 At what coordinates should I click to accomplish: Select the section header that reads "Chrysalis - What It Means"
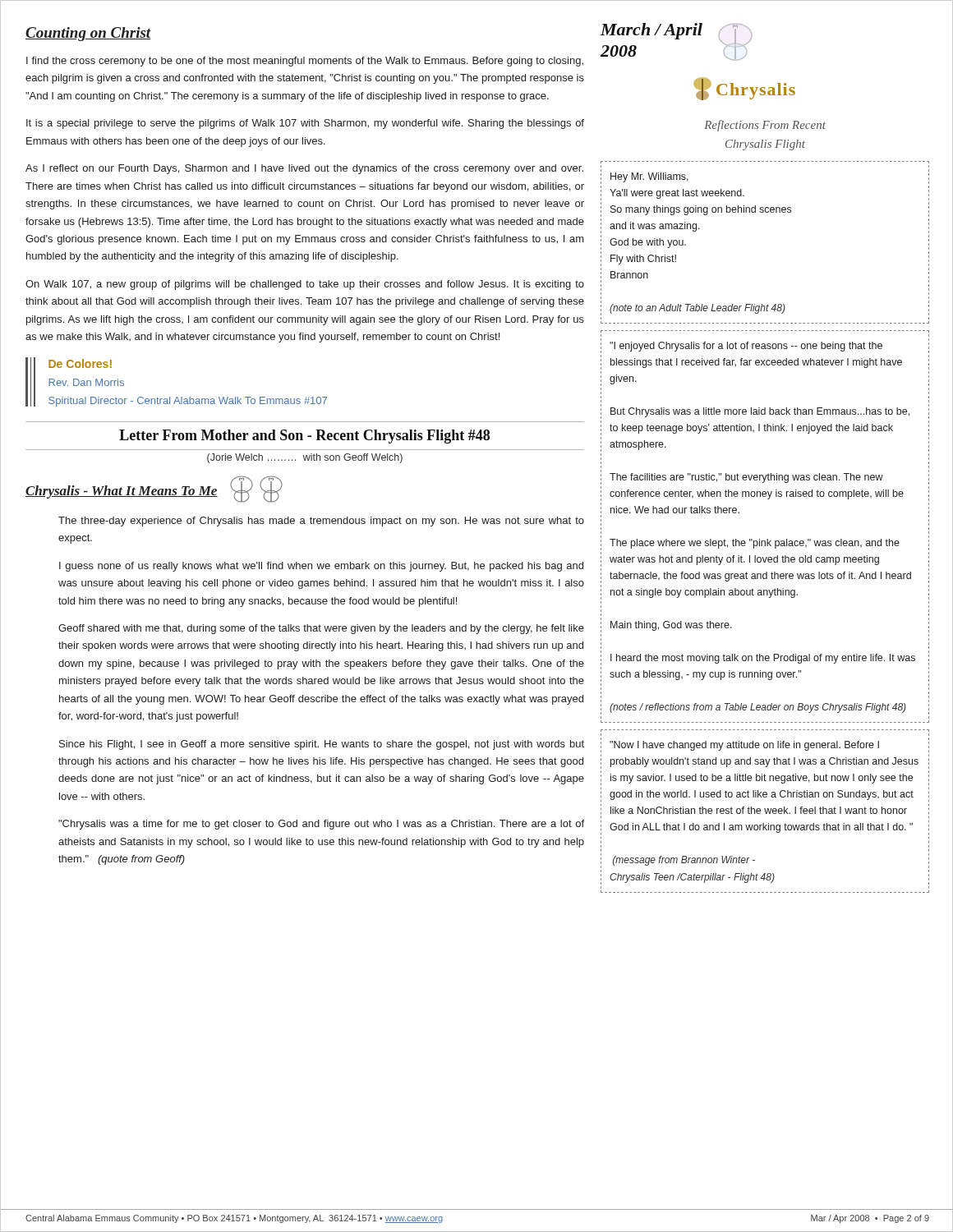click(x=121, y=491)
